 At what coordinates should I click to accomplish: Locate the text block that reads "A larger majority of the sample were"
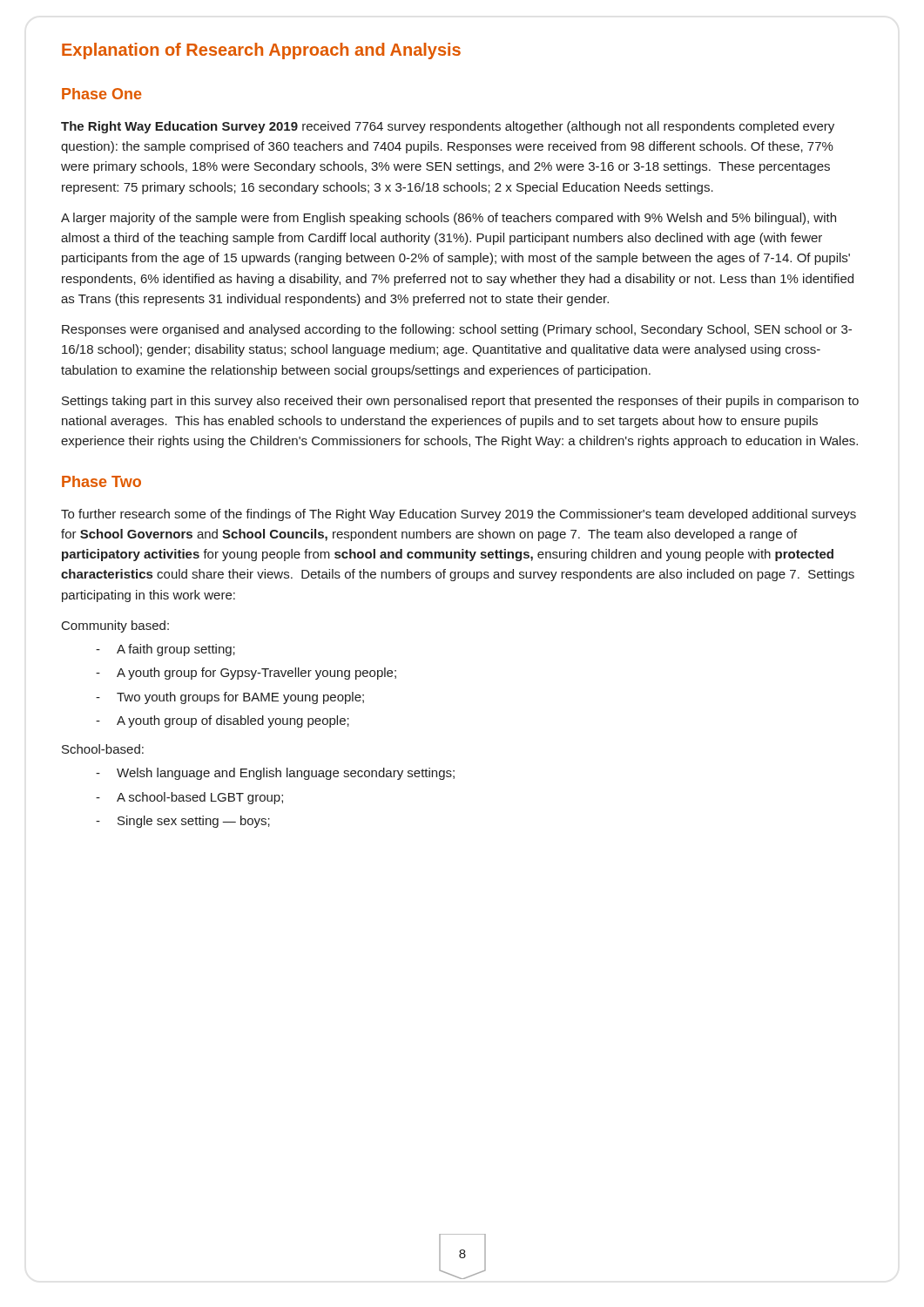coord(462,258)
